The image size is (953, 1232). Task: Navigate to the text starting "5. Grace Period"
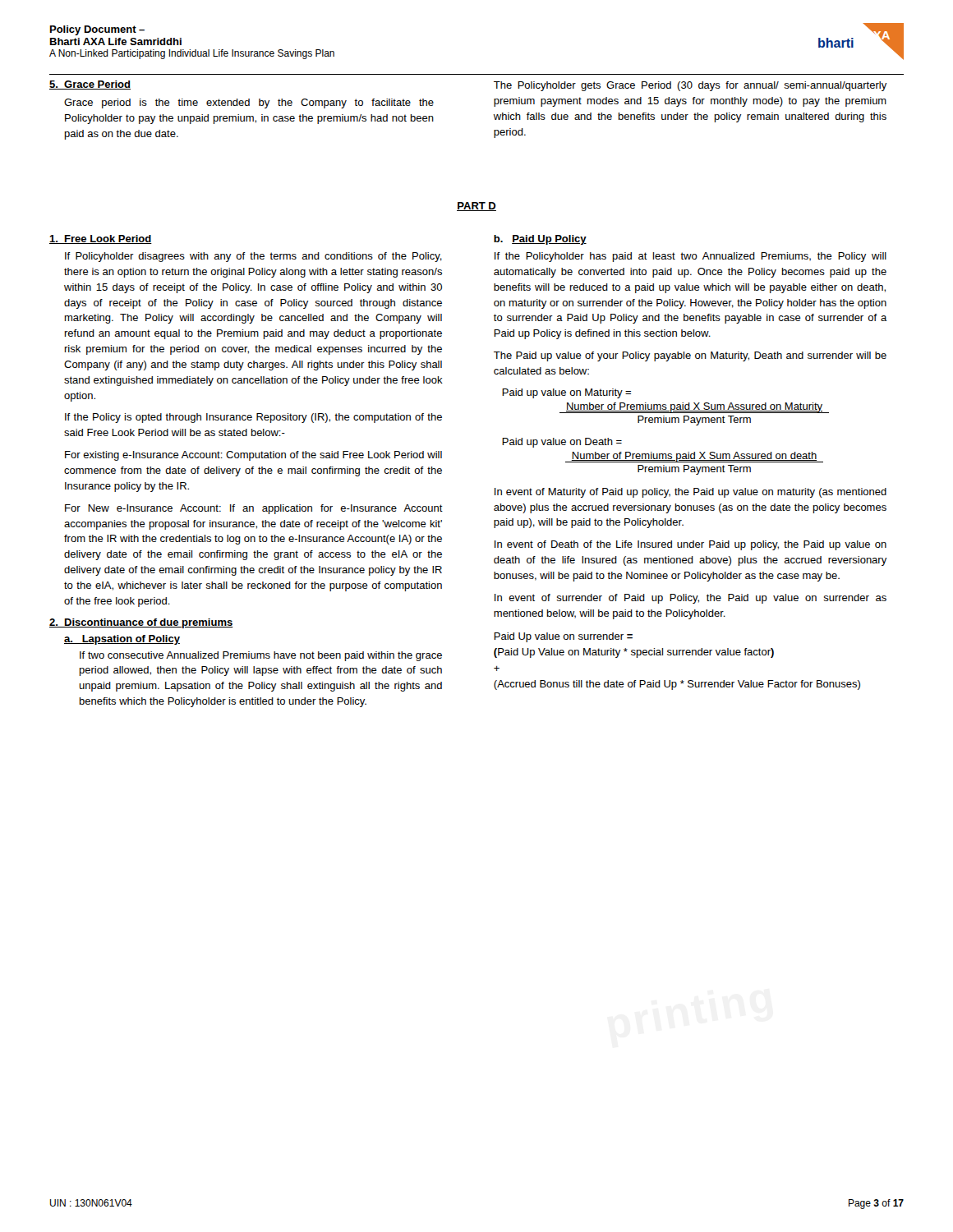click(90, 84)
